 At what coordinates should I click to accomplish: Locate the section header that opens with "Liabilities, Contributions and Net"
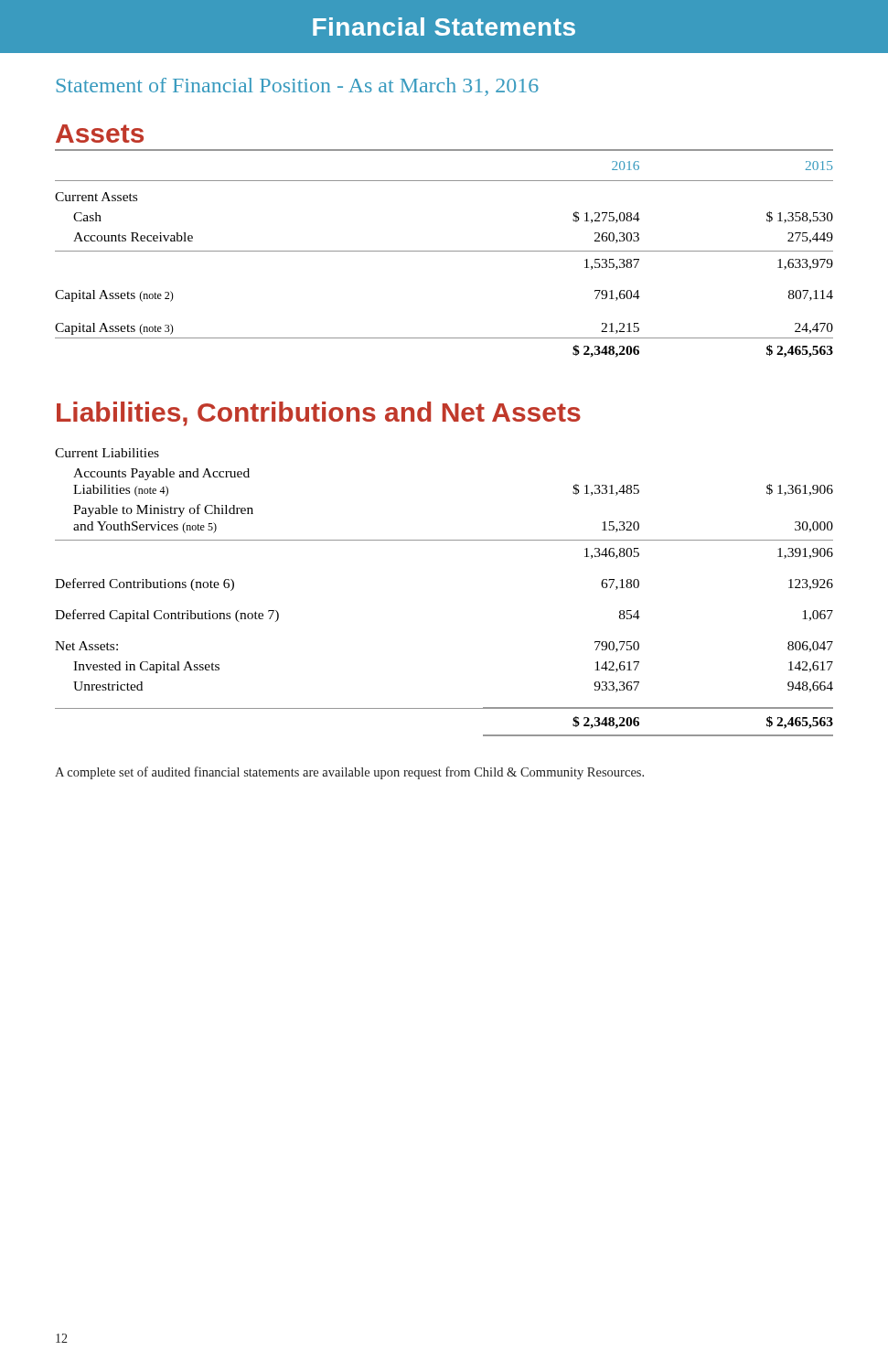tap(318, 412)
